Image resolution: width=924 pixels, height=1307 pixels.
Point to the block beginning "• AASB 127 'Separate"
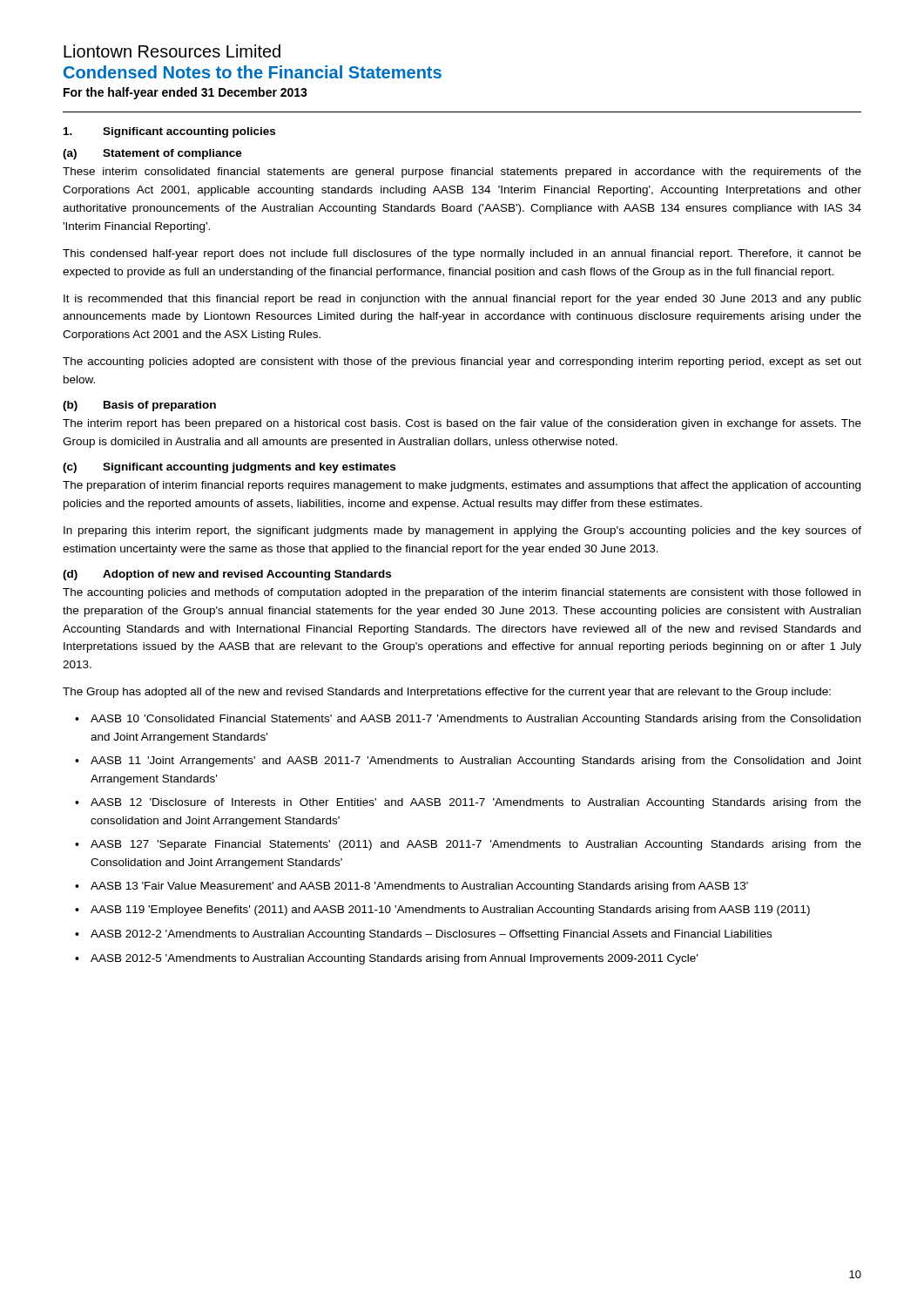point(468,854)
